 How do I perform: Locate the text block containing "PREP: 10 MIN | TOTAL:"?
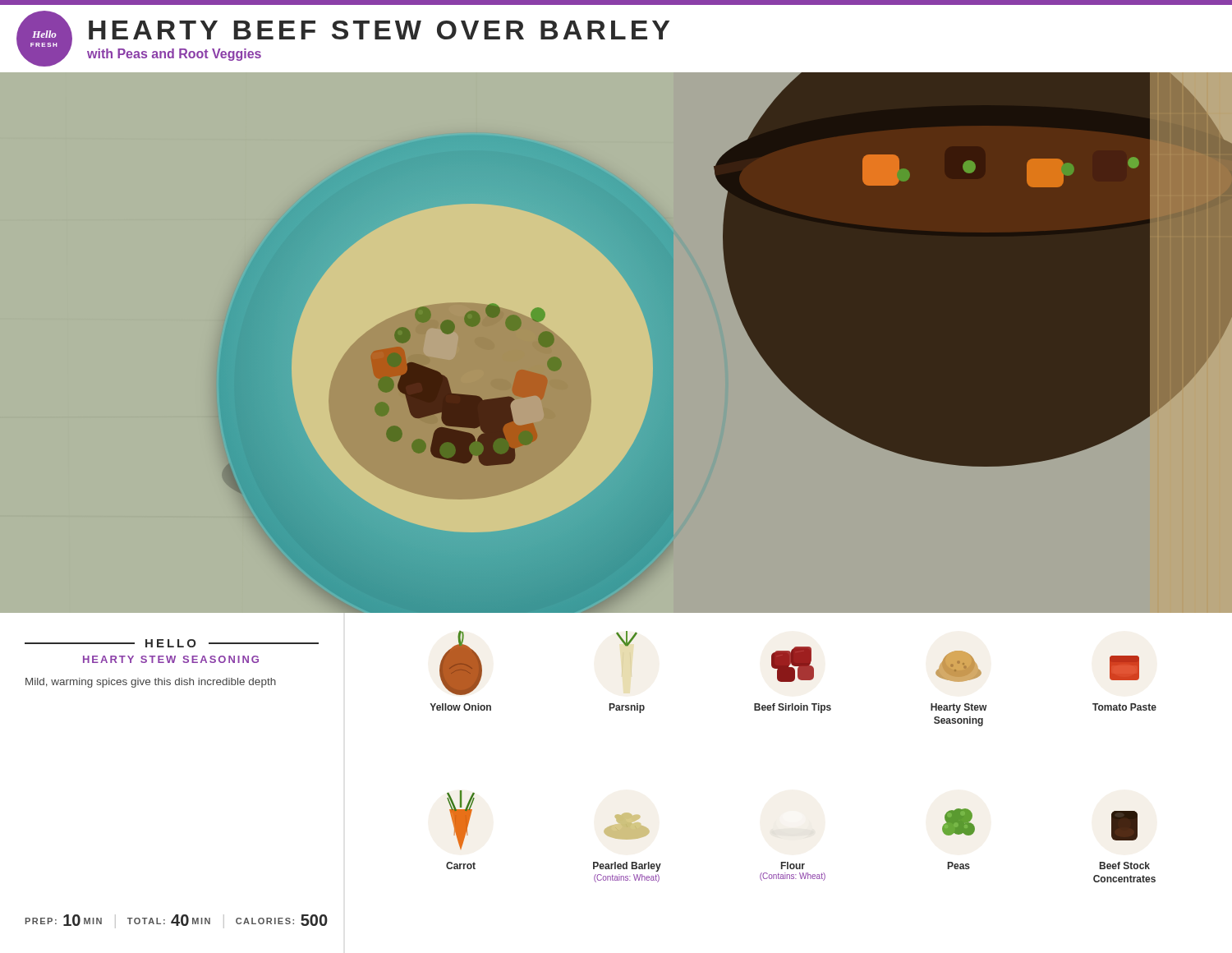pyautogui.click(x=176, y=921)
